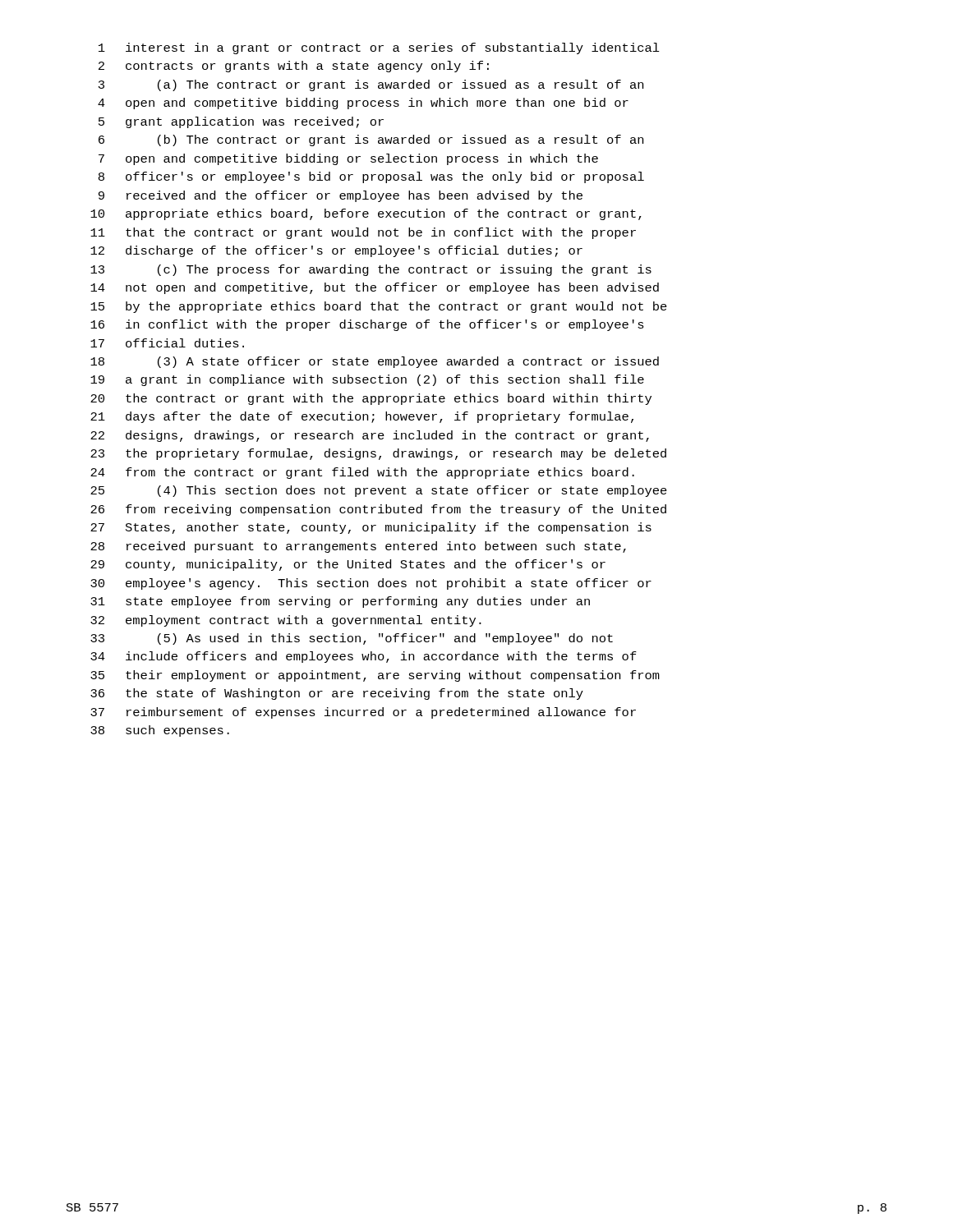Click the passage that begins "33 (5) As"

[x=476, y=685]
